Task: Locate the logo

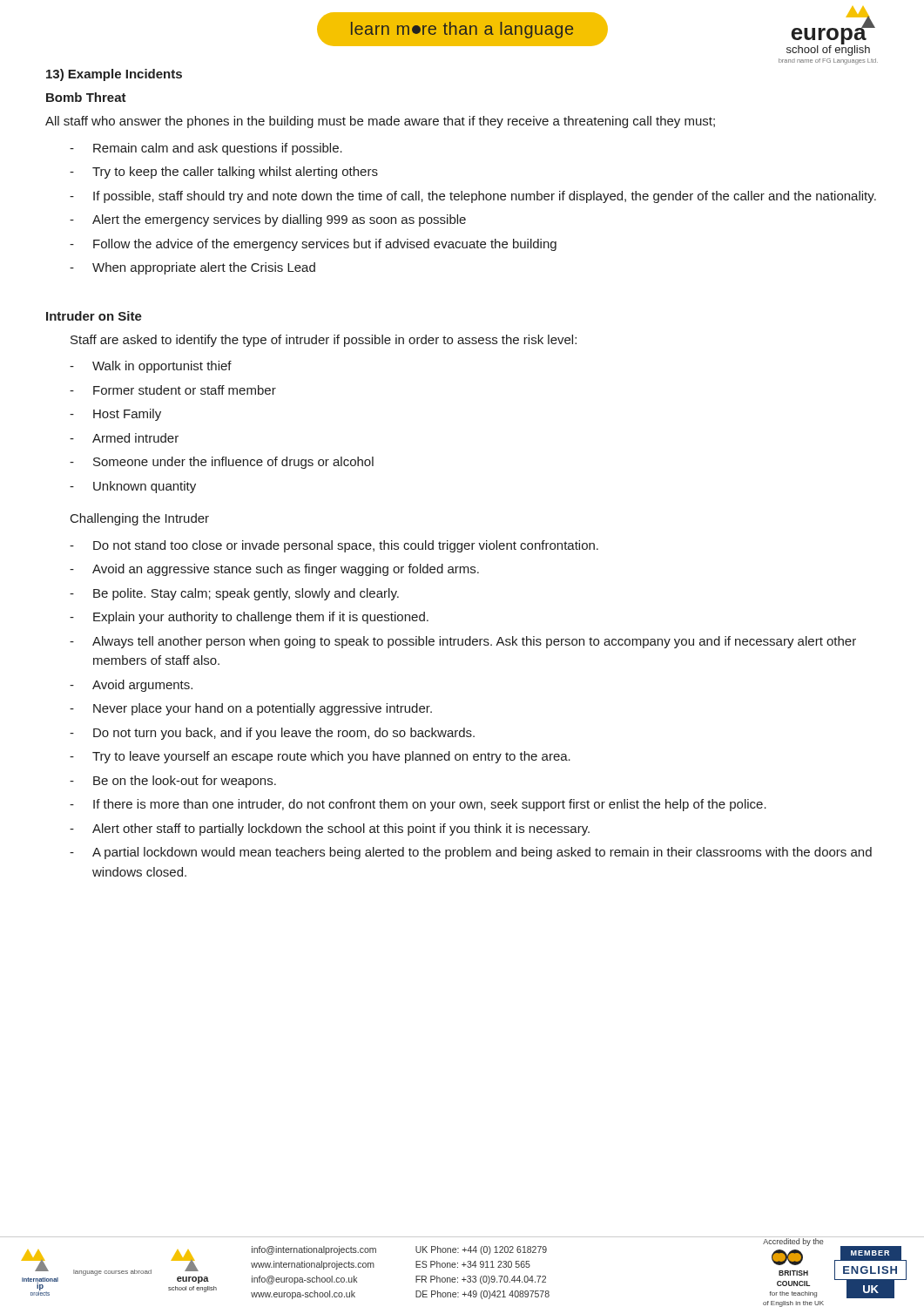Action: 826,36
